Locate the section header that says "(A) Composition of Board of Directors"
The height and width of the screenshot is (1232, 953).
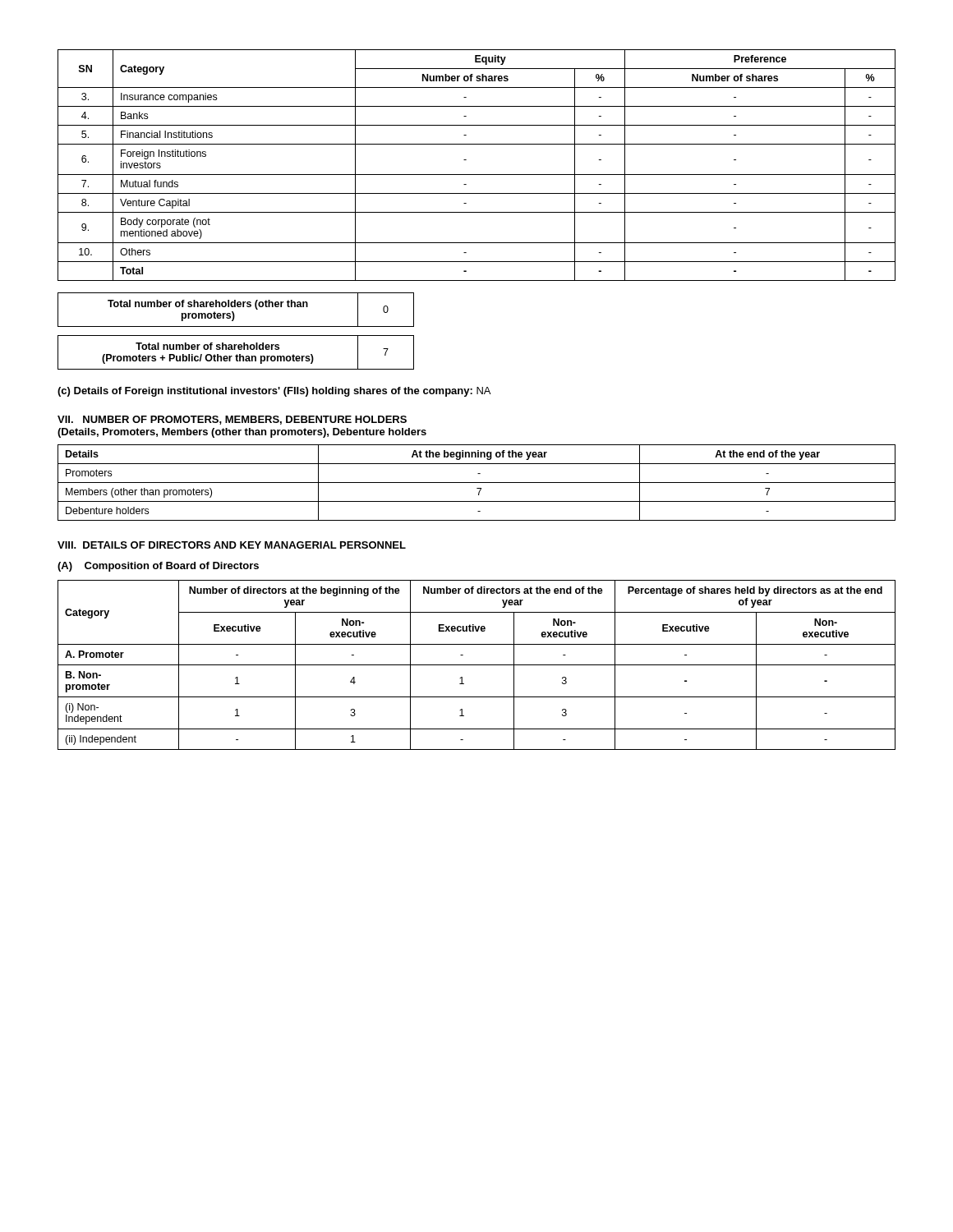[x=158, y=565]
